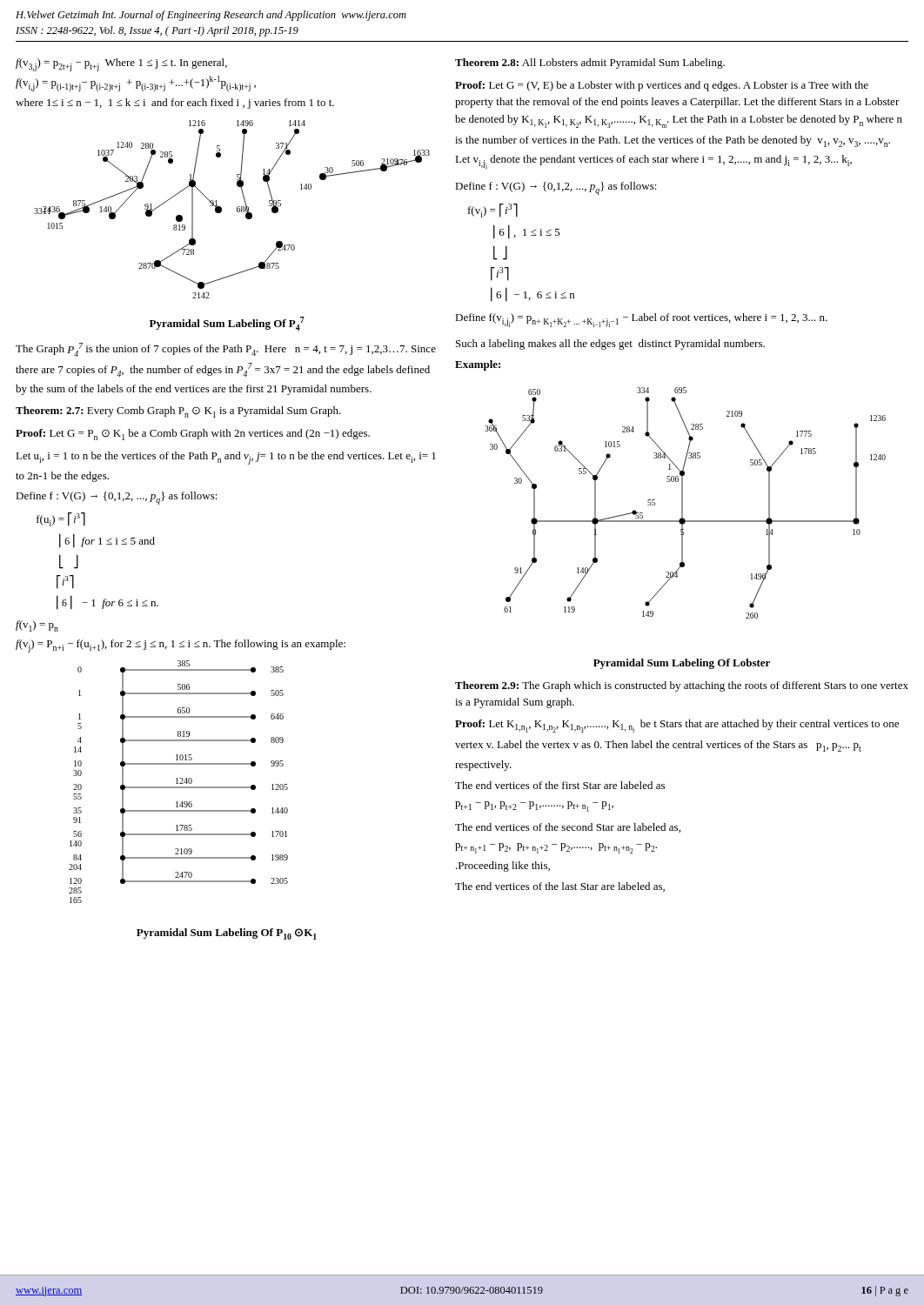Locate the text block containing "Proof: Let G = (V,"
924x1305 pixels.
679,124
